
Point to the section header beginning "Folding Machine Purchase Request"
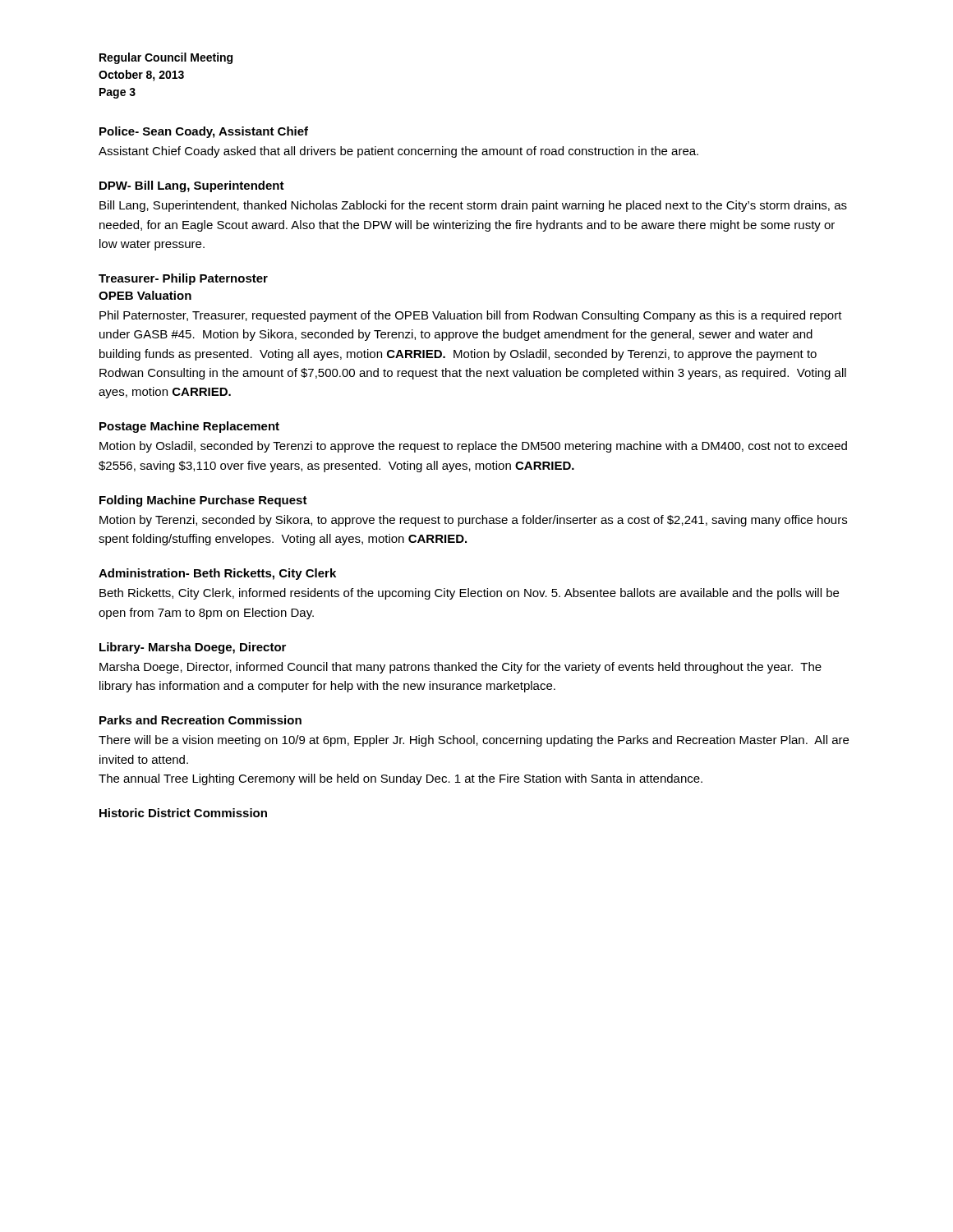[476, 520]
